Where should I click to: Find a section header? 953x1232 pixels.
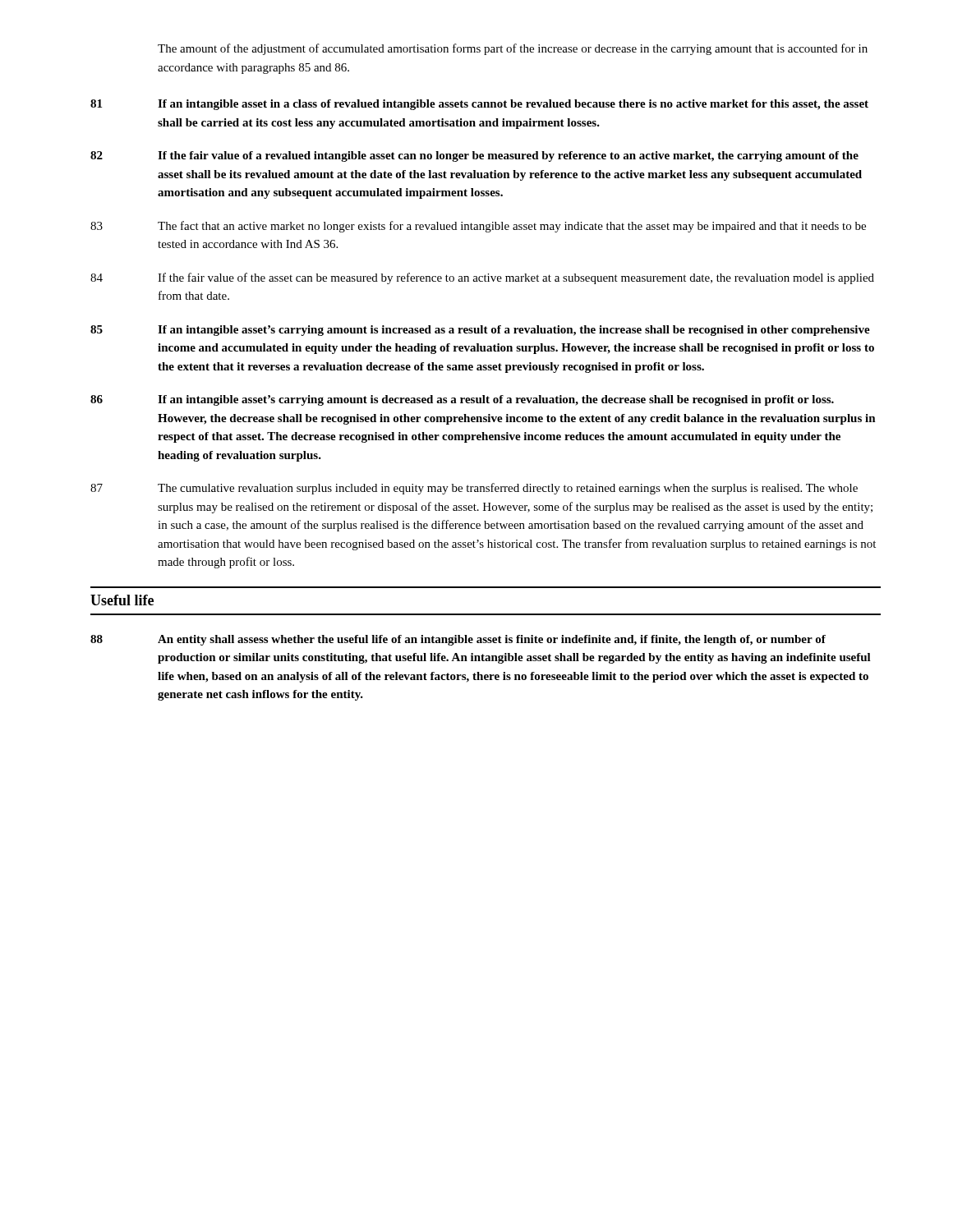click(486, 600)
